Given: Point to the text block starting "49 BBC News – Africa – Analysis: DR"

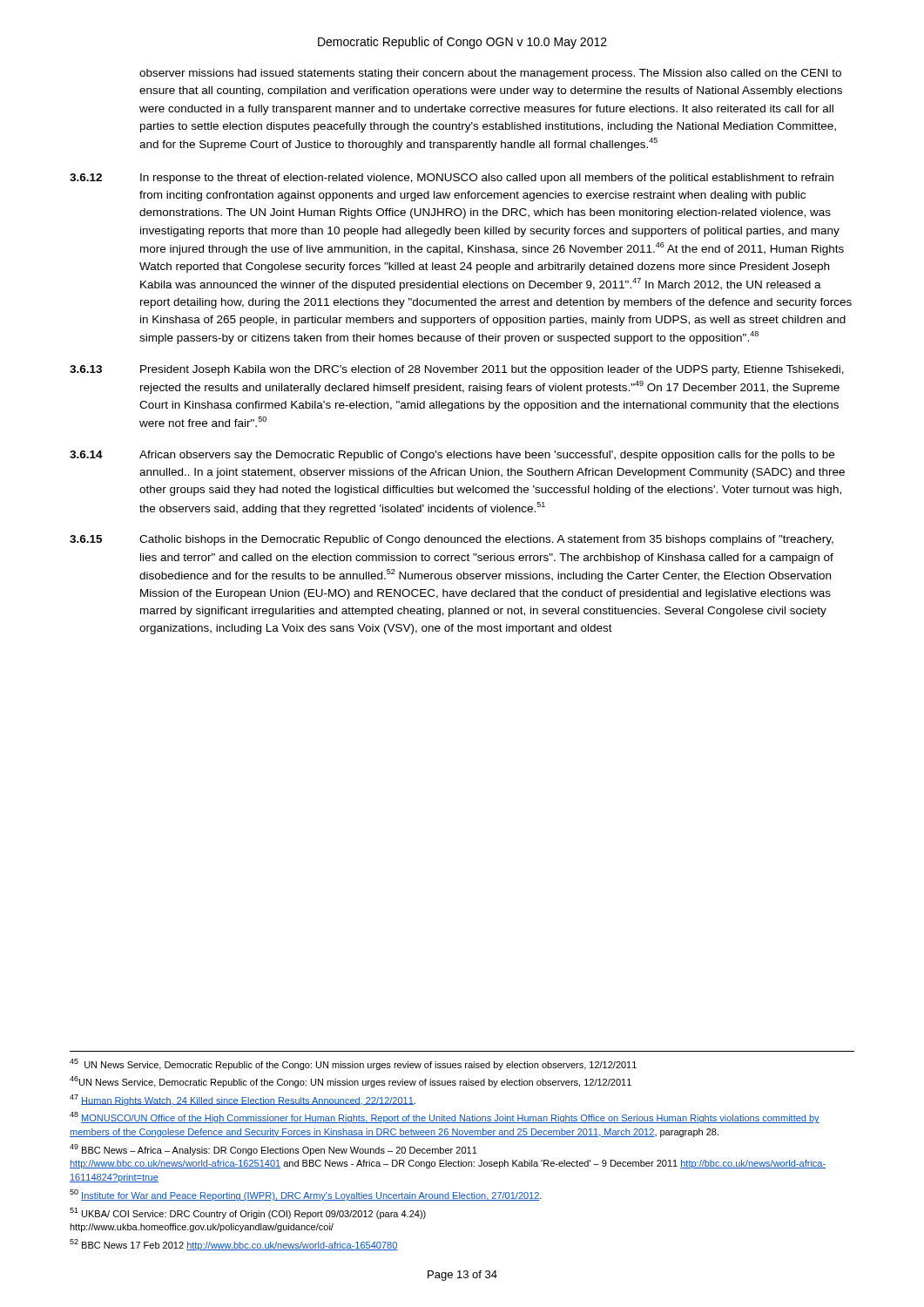Looking at the screenshot, I should coord(448,1162).
